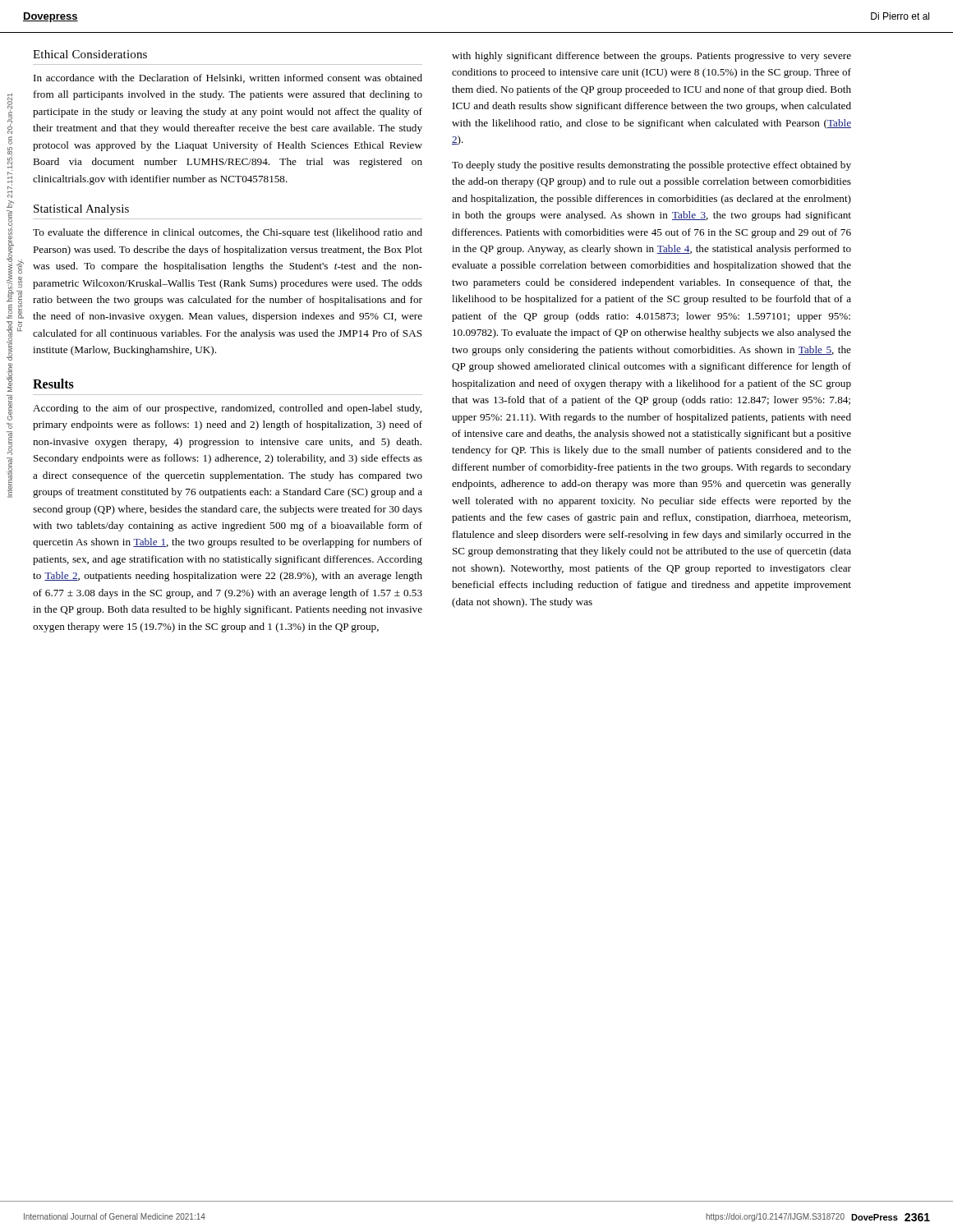Viewport: 953px width, 1232px height.
Task: Find the passage starting "To deeply study the positive results demonstrating the"
Action: tap(651, 383)
